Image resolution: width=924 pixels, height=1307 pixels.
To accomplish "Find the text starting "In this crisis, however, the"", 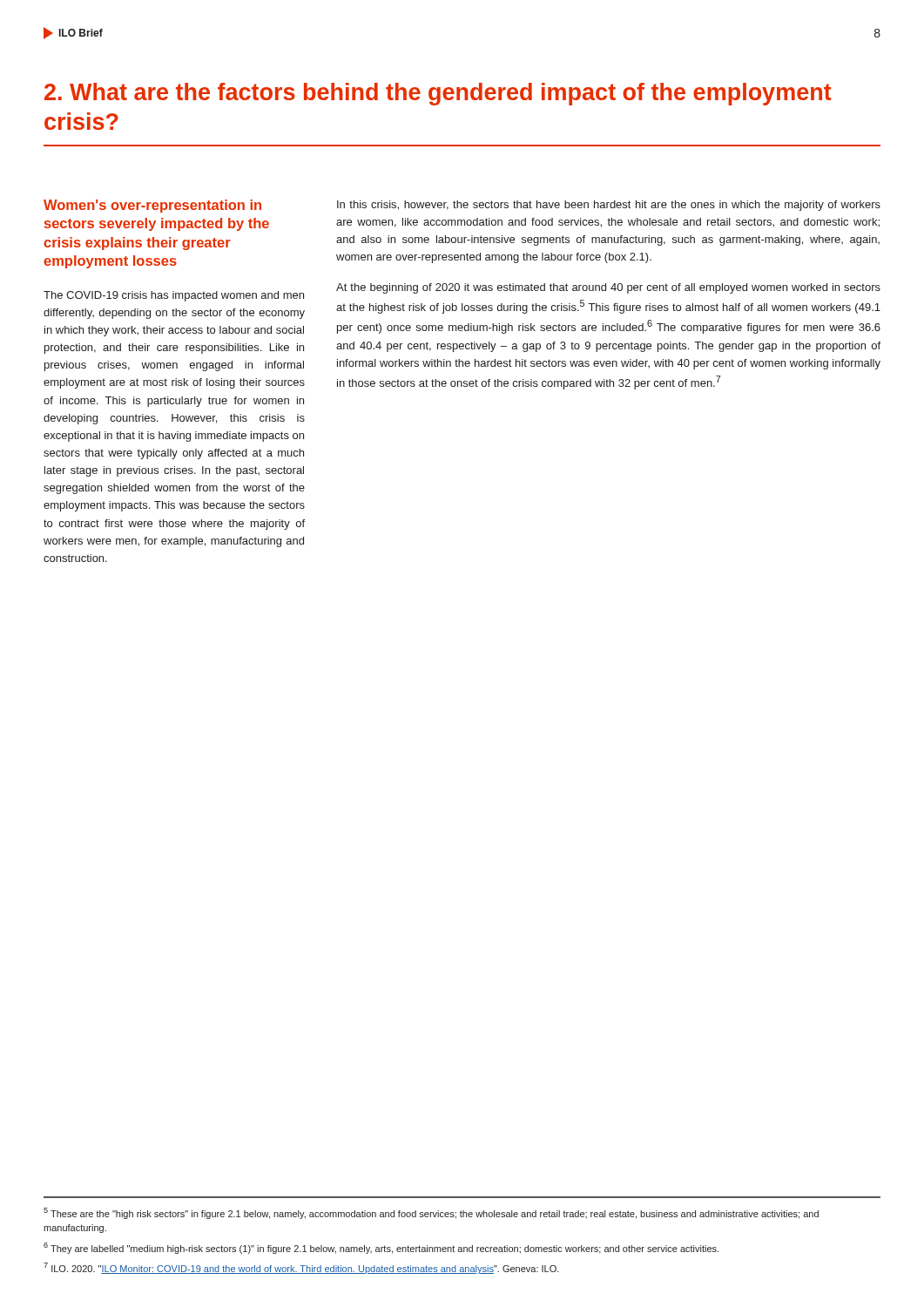I will coord(608,231).
